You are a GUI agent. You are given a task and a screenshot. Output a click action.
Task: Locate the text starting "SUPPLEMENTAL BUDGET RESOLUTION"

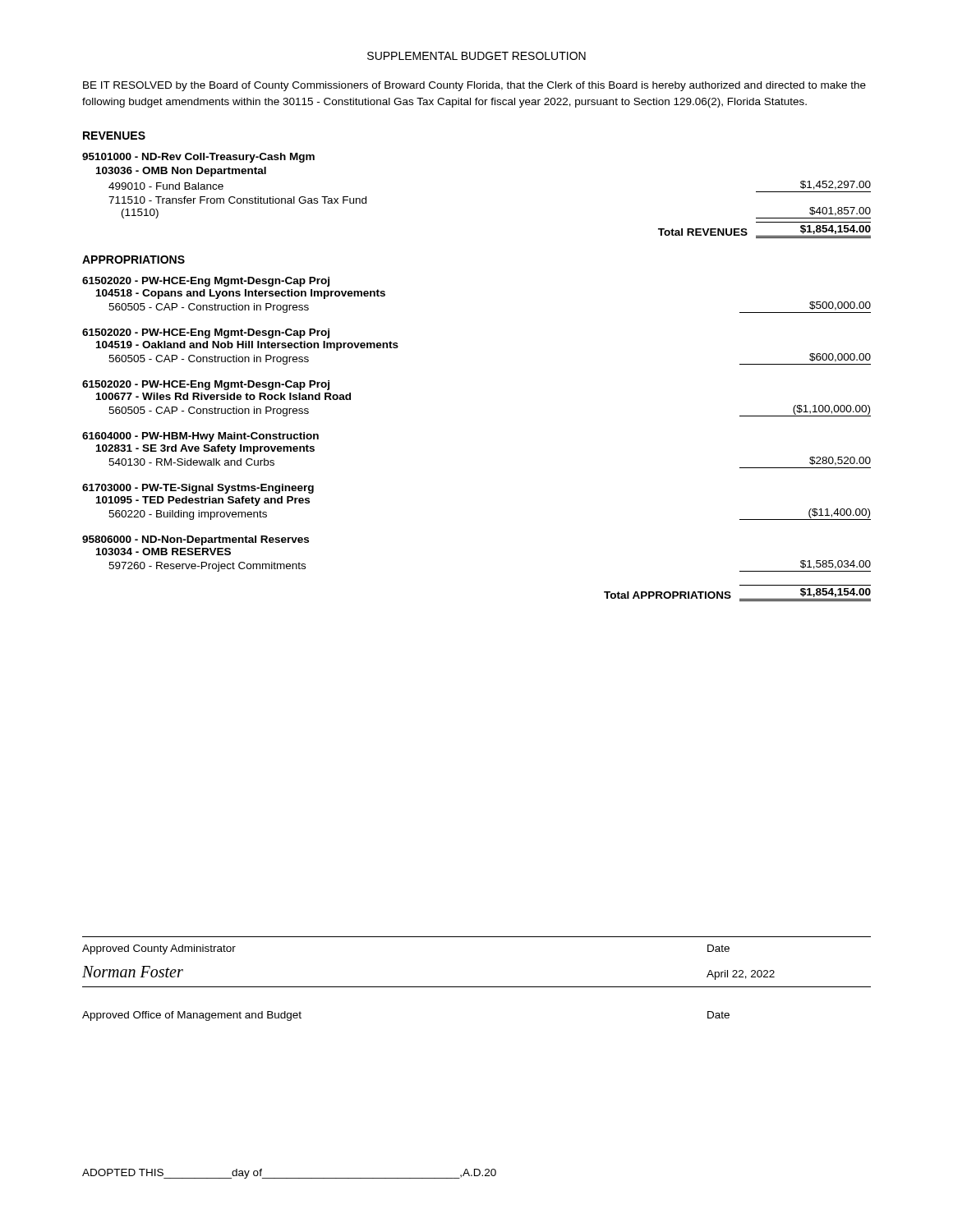[x=476, y=56]
